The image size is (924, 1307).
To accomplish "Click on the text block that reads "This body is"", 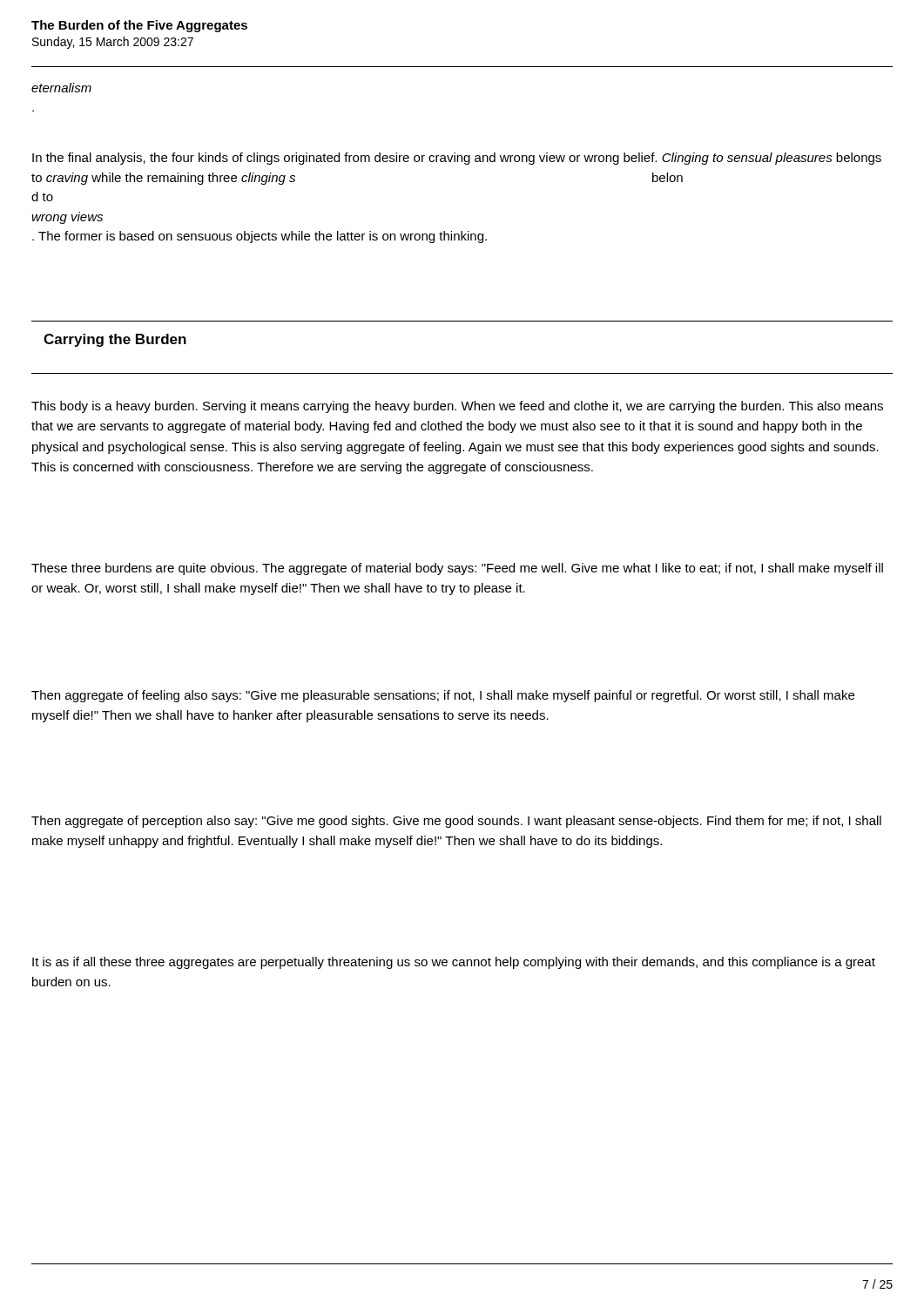I will pos(457,436).
